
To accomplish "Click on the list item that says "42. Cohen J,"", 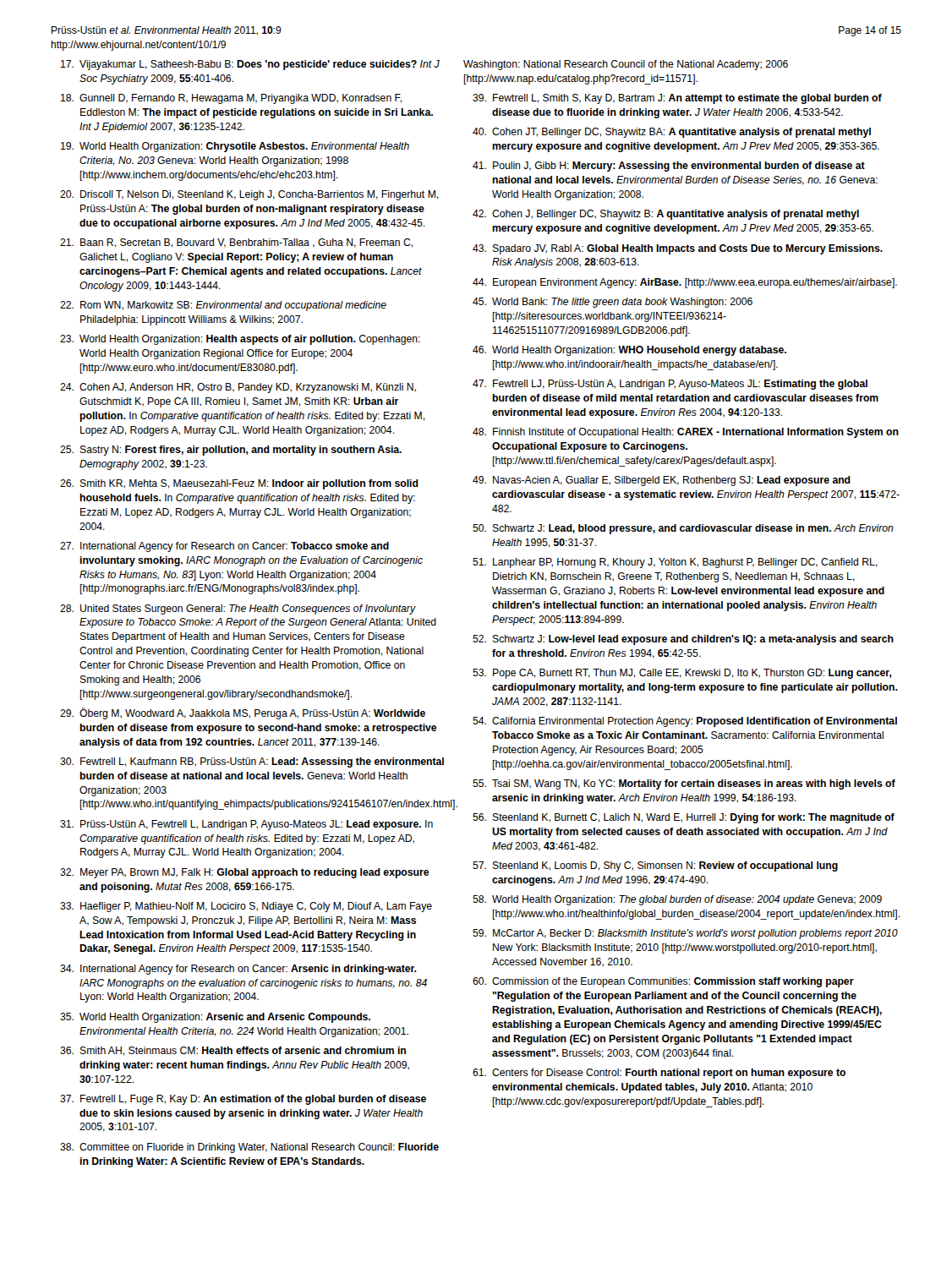I will [x=682, y=222].
